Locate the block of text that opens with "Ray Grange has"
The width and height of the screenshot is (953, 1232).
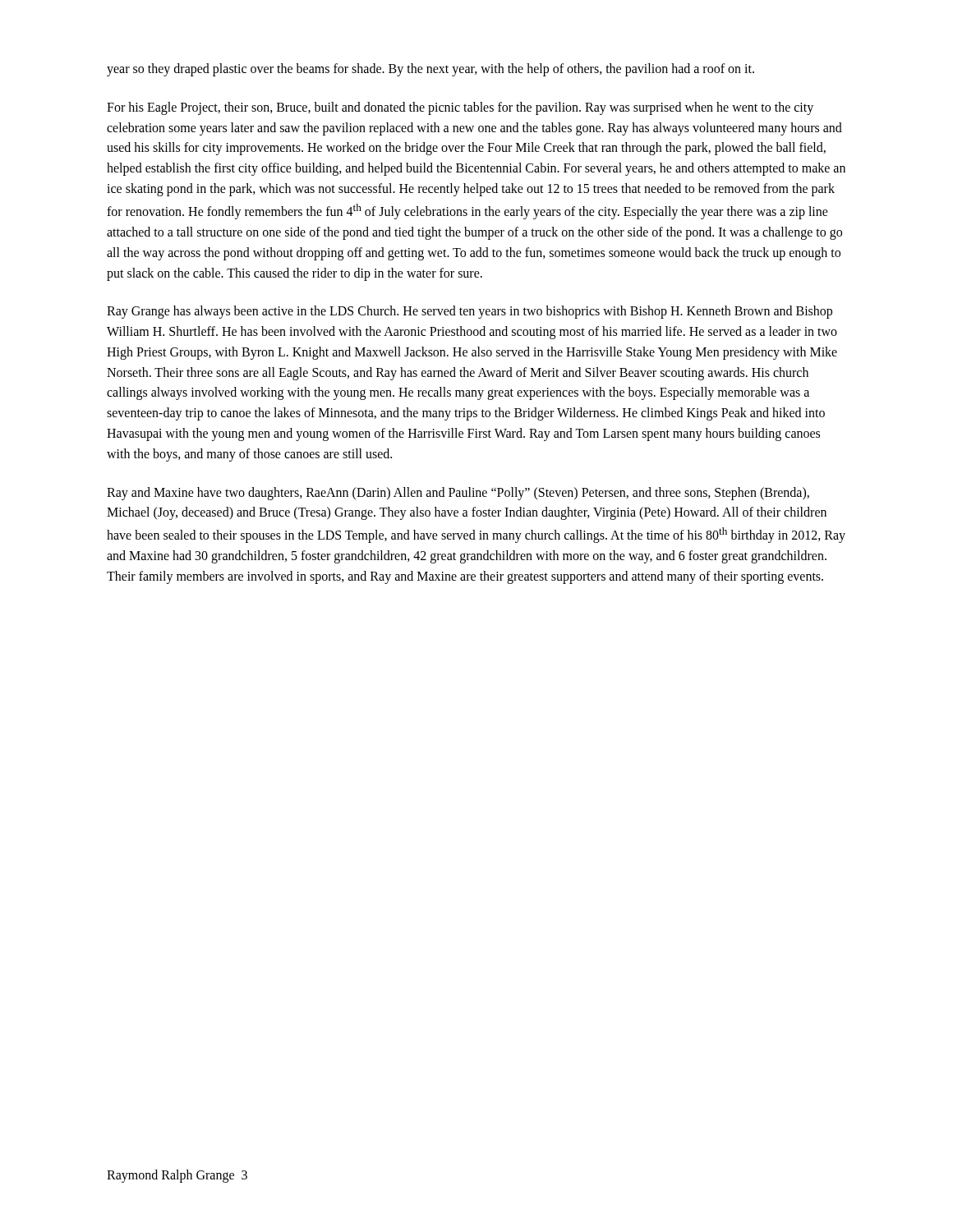(x=472, y=382)
